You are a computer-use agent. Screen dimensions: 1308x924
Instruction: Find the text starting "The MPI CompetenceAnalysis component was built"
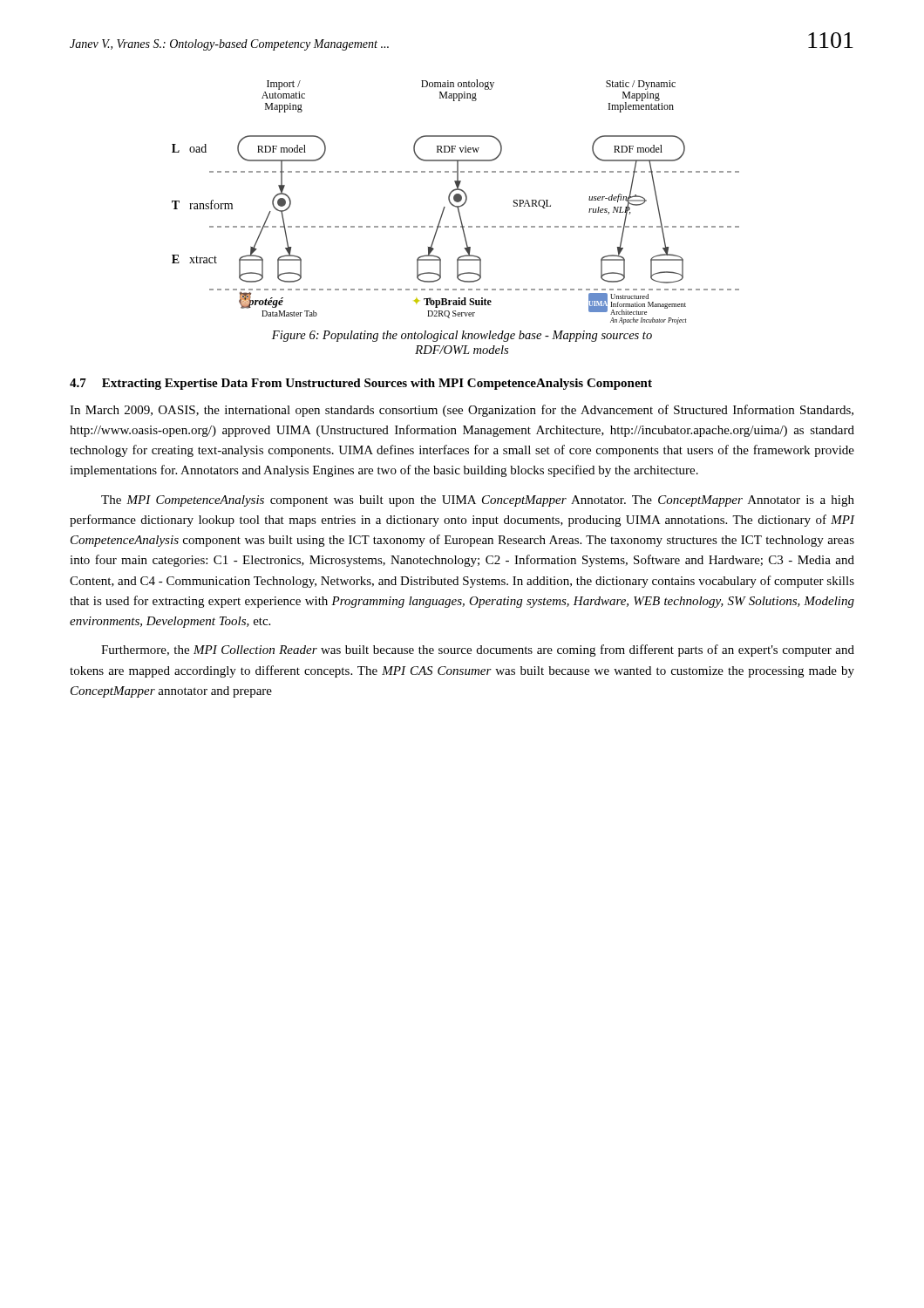462,561
